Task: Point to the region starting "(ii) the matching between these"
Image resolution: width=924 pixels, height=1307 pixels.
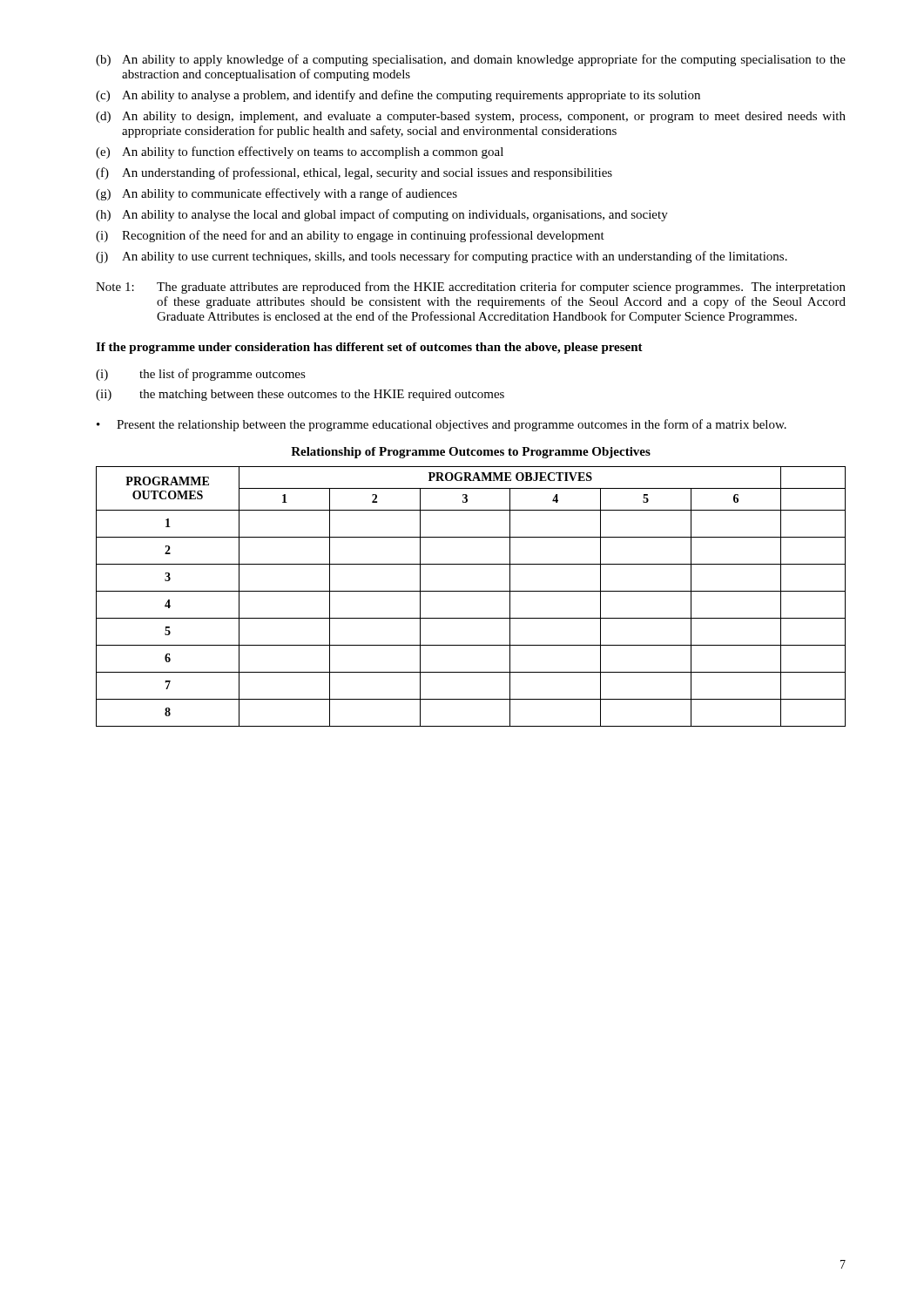Action: (x=471, y=394)
